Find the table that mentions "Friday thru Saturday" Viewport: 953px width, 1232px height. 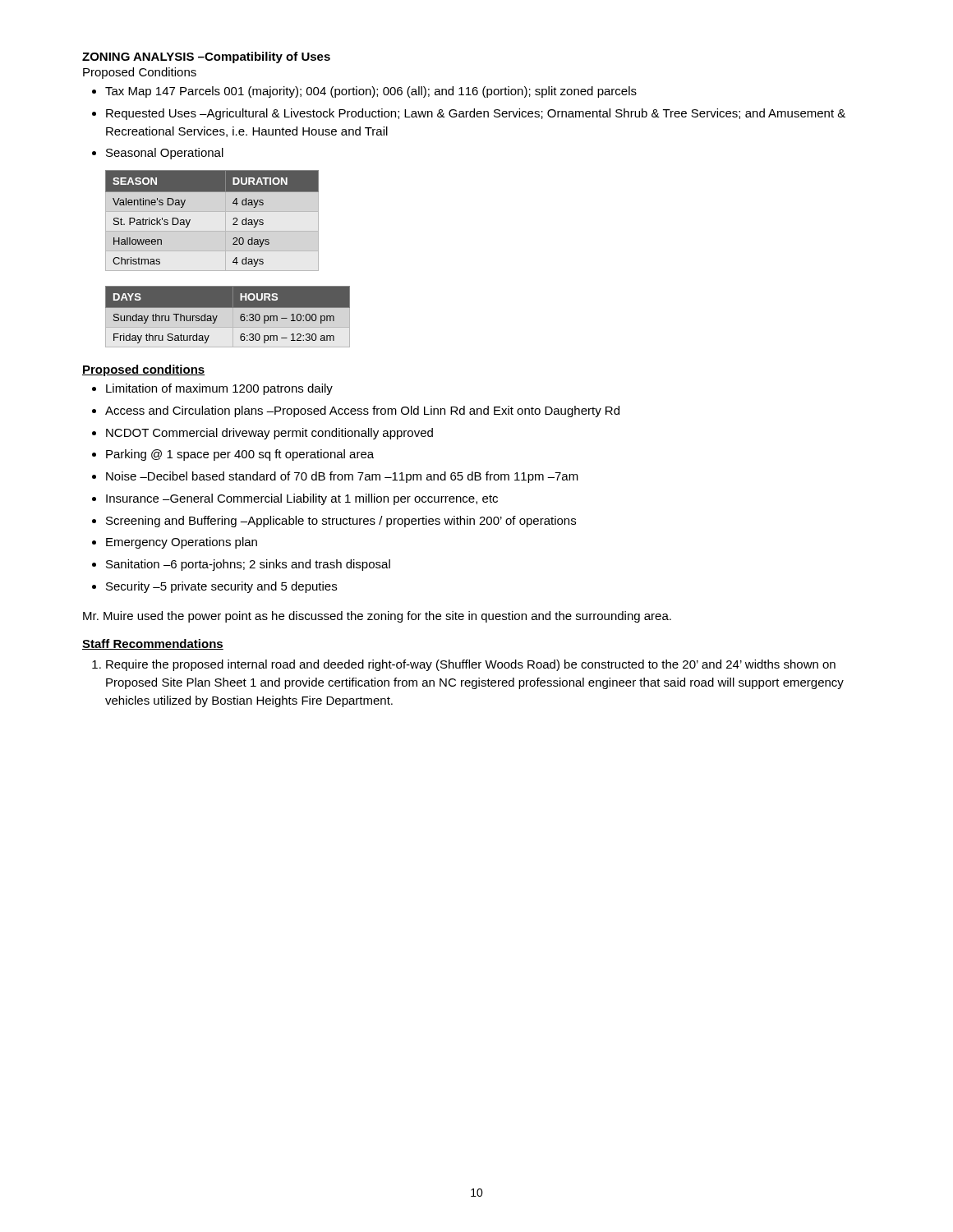click(488, 317)
